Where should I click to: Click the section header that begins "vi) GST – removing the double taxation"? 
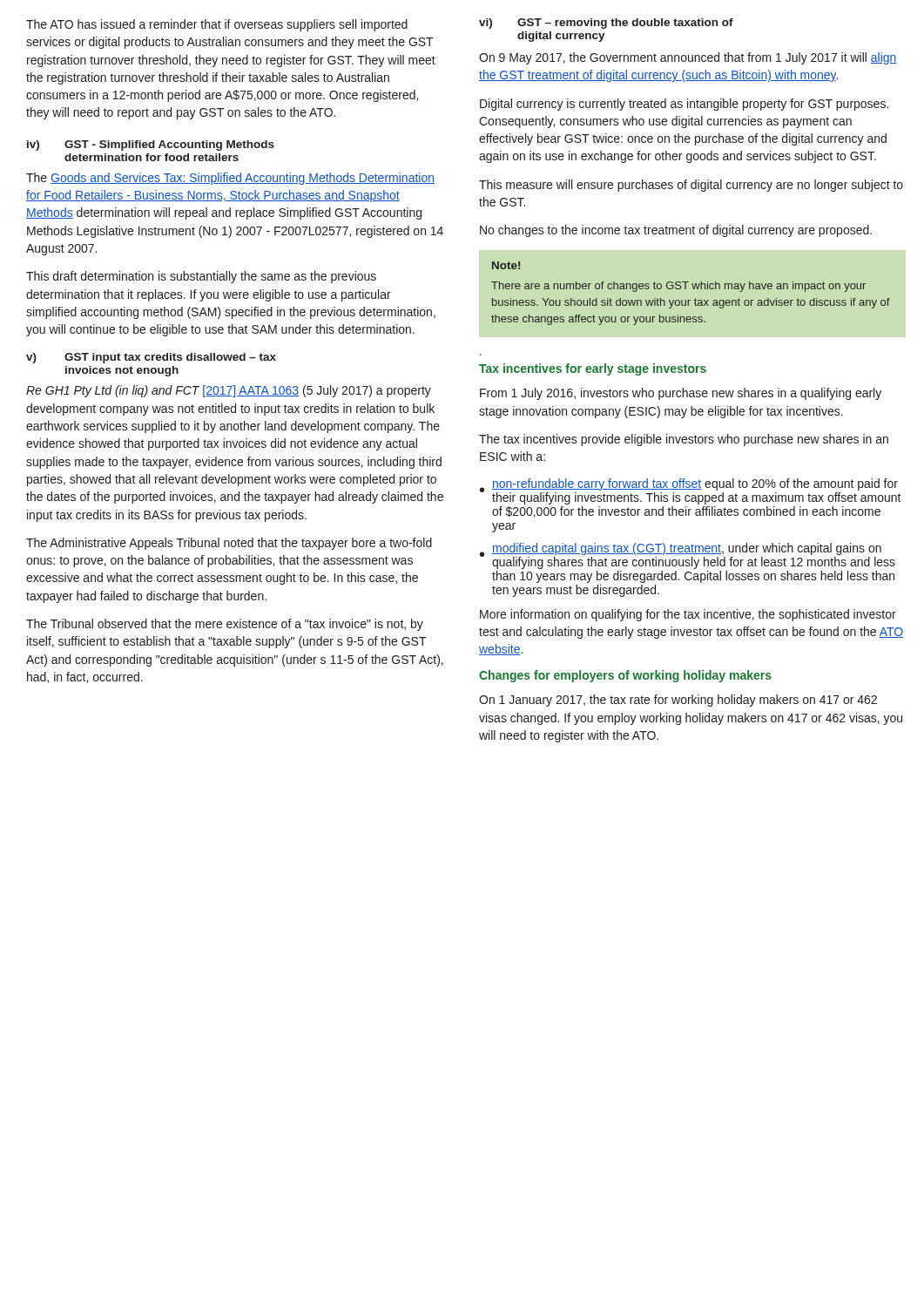[x=606, y=29]
